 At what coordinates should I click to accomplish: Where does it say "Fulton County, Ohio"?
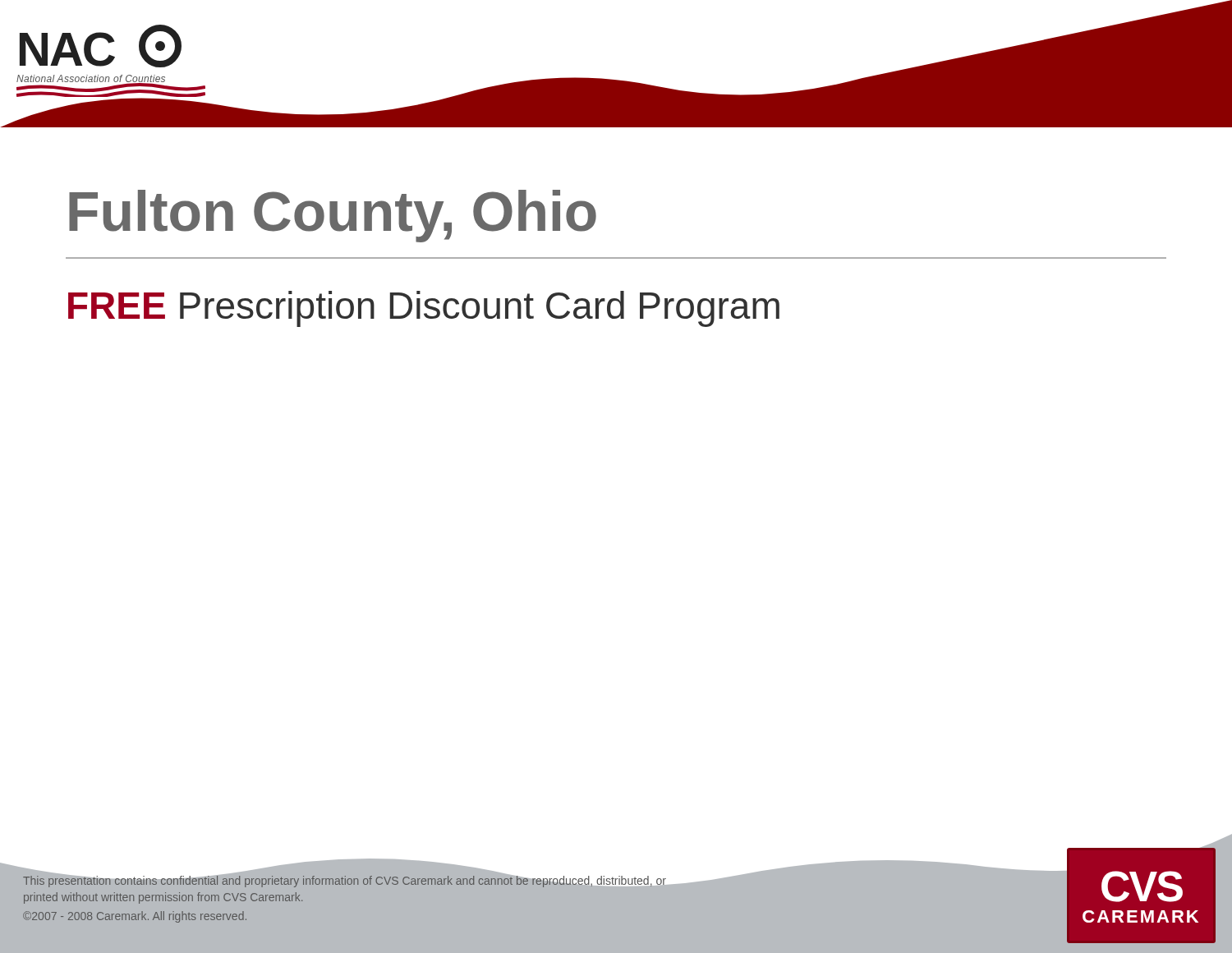(332, 211)
